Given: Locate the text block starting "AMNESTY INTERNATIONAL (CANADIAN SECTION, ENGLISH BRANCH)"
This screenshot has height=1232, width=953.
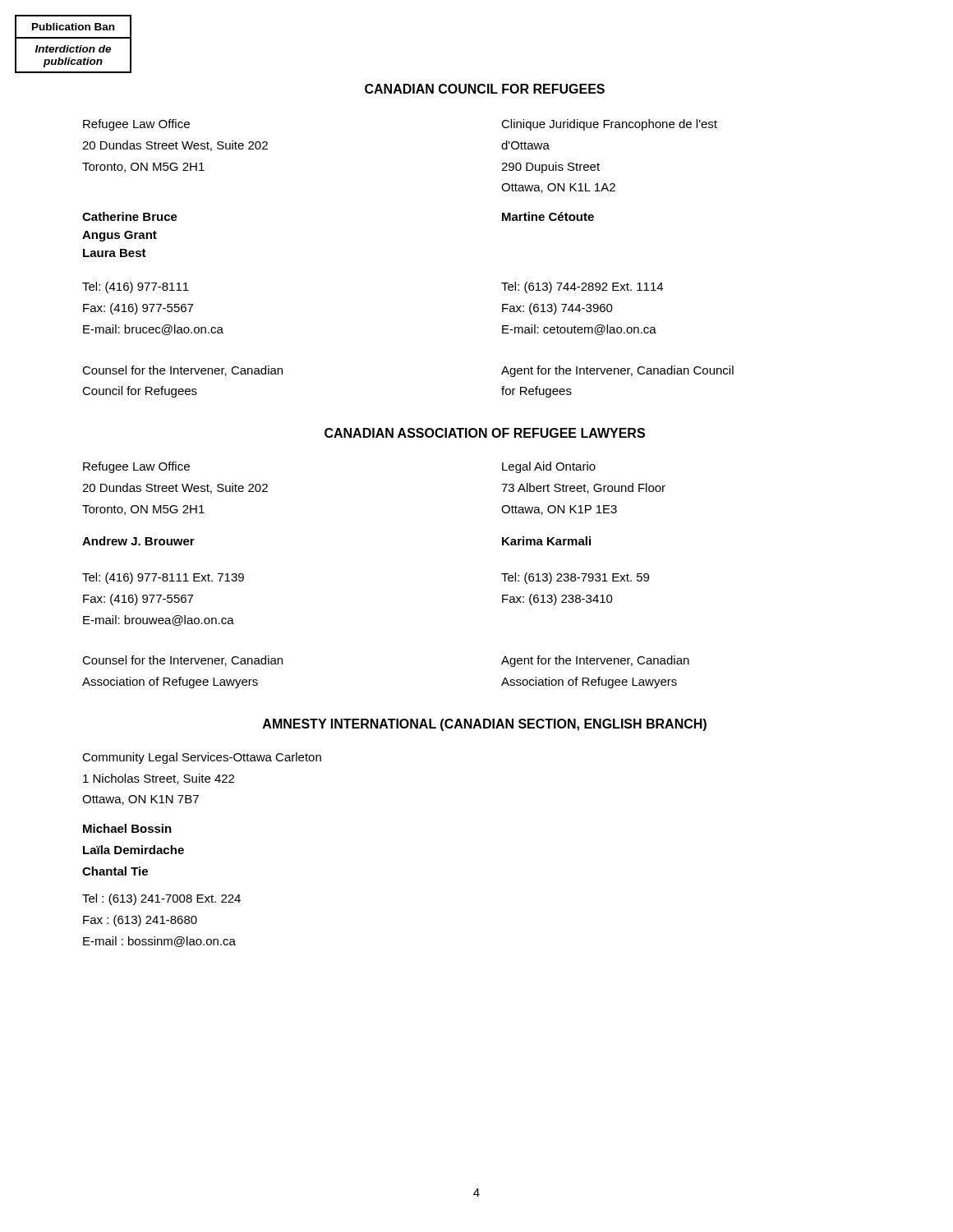Looking at the screenshot, I should tap(485, 724).
